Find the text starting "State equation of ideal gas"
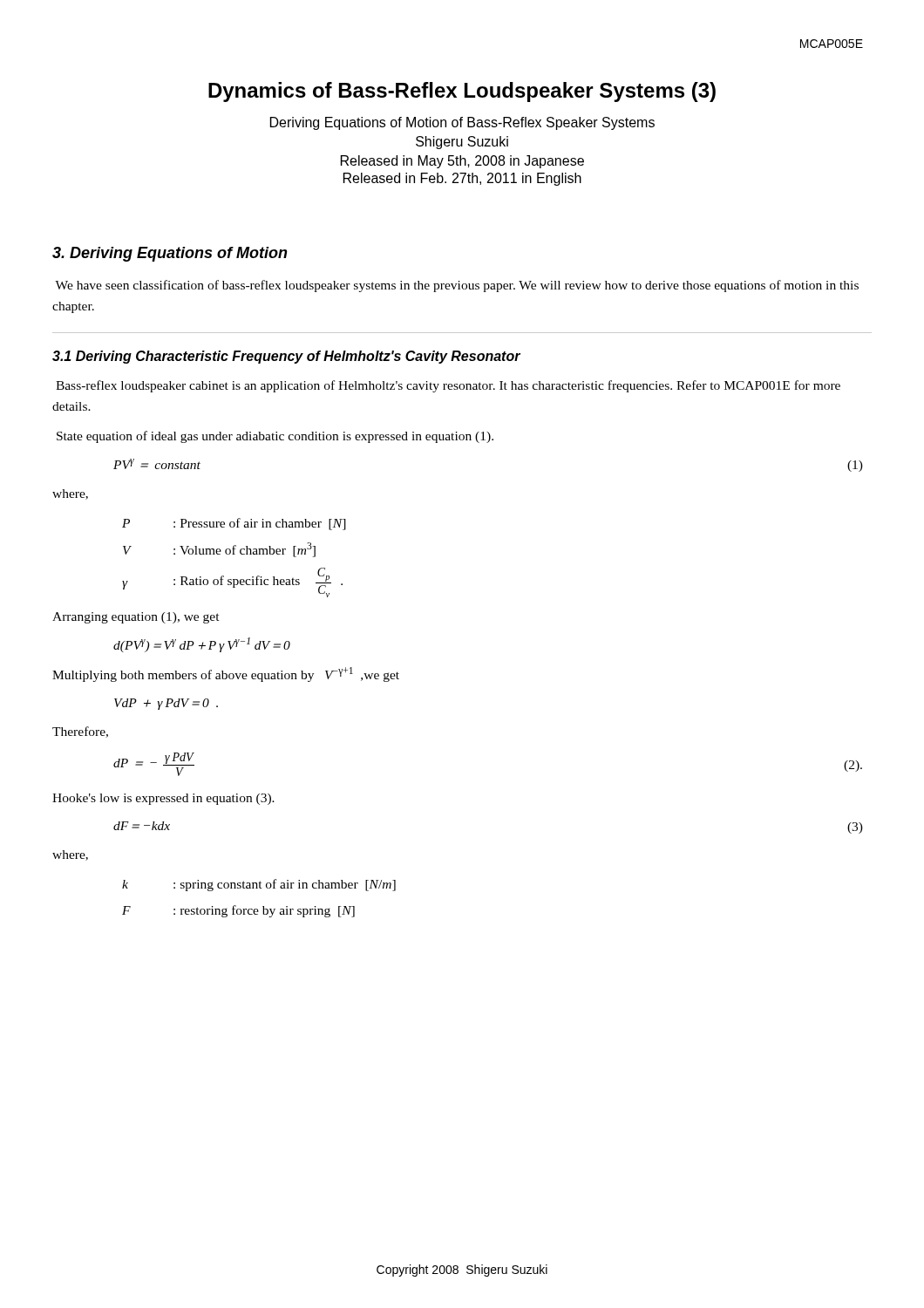 273,436
